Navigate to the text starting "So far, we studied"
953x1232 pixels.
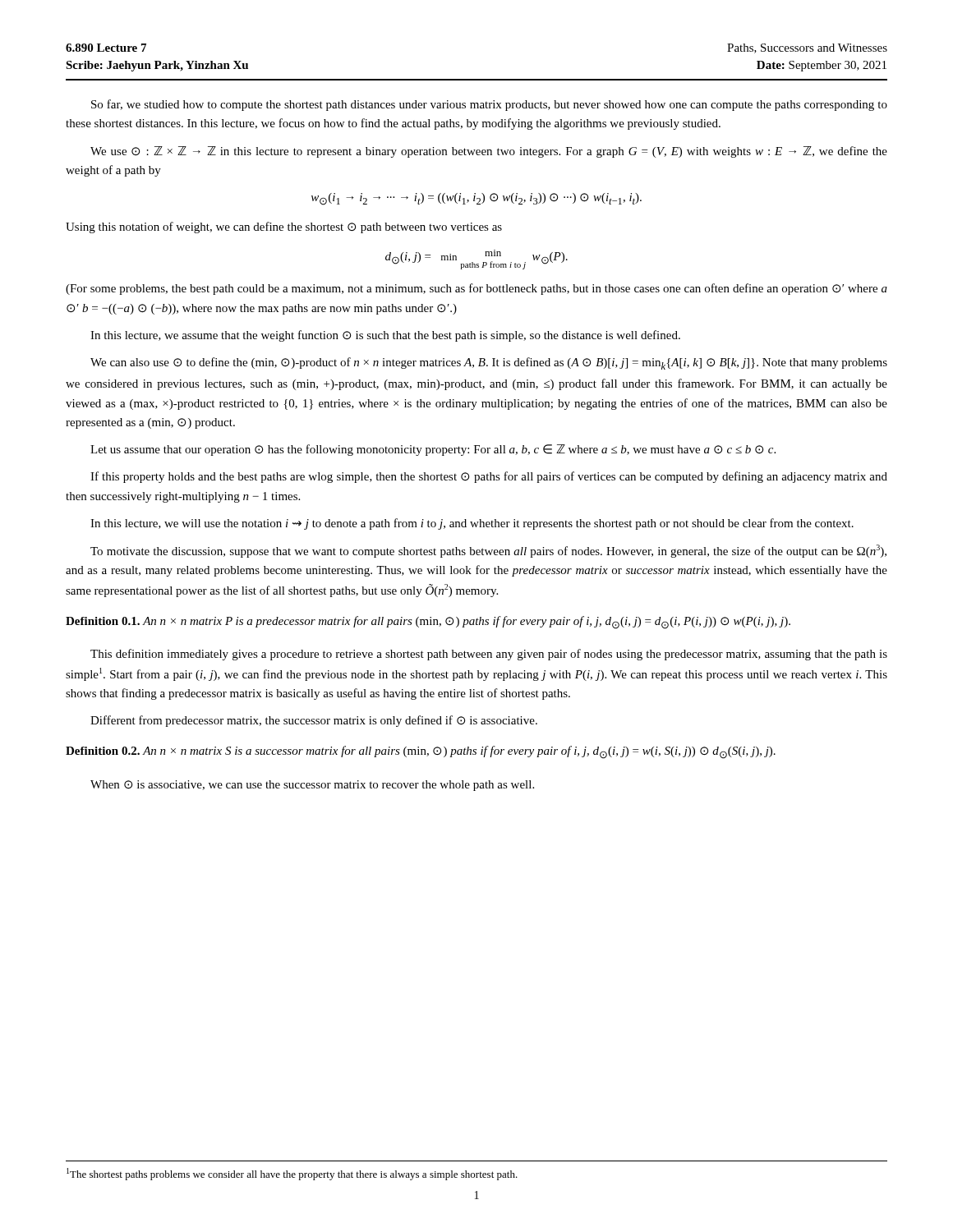[x=476, y=138]
